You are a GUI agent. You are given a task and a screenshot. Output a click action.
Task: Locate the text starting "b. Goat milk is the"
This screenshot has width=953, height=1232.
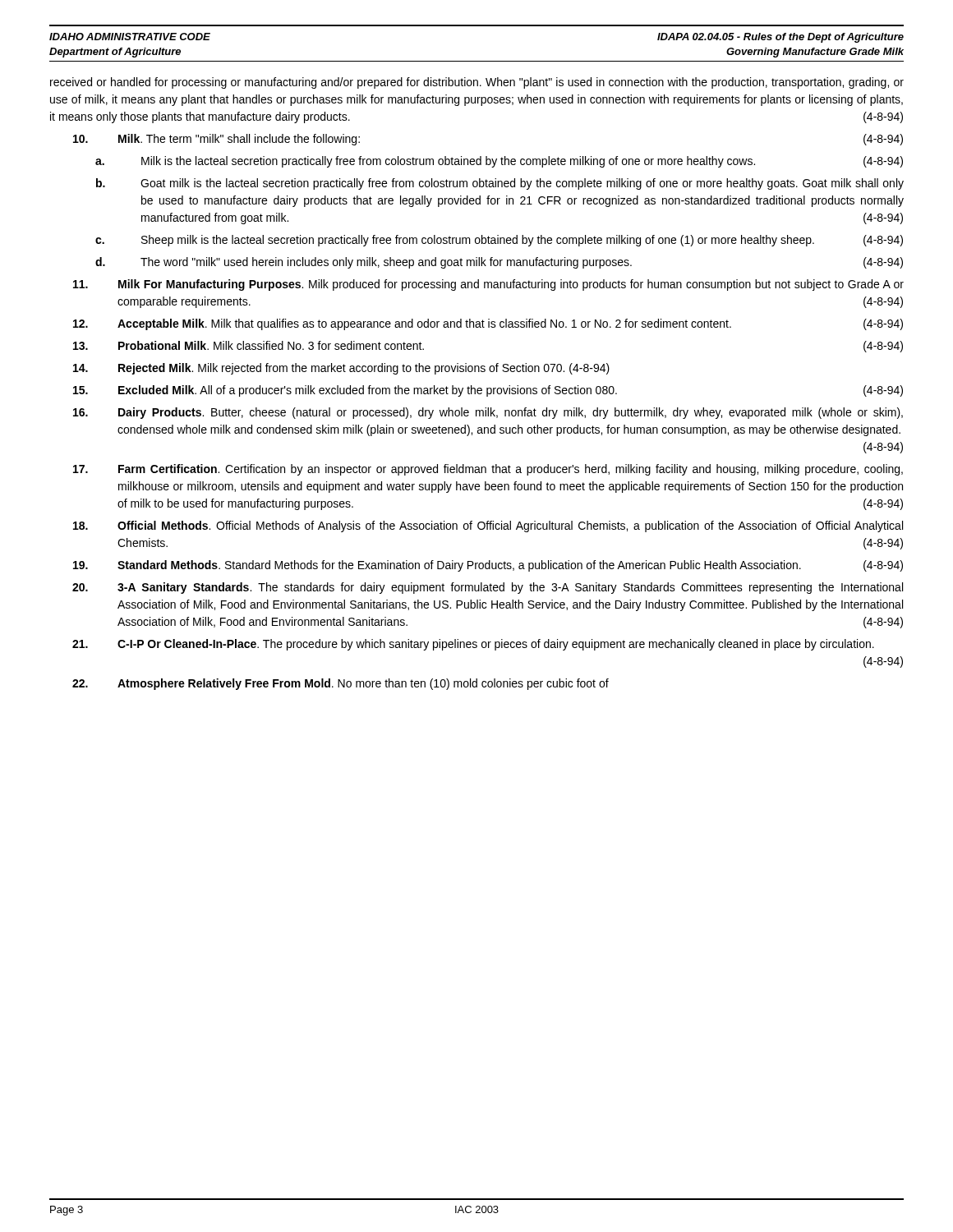[476, 201]
